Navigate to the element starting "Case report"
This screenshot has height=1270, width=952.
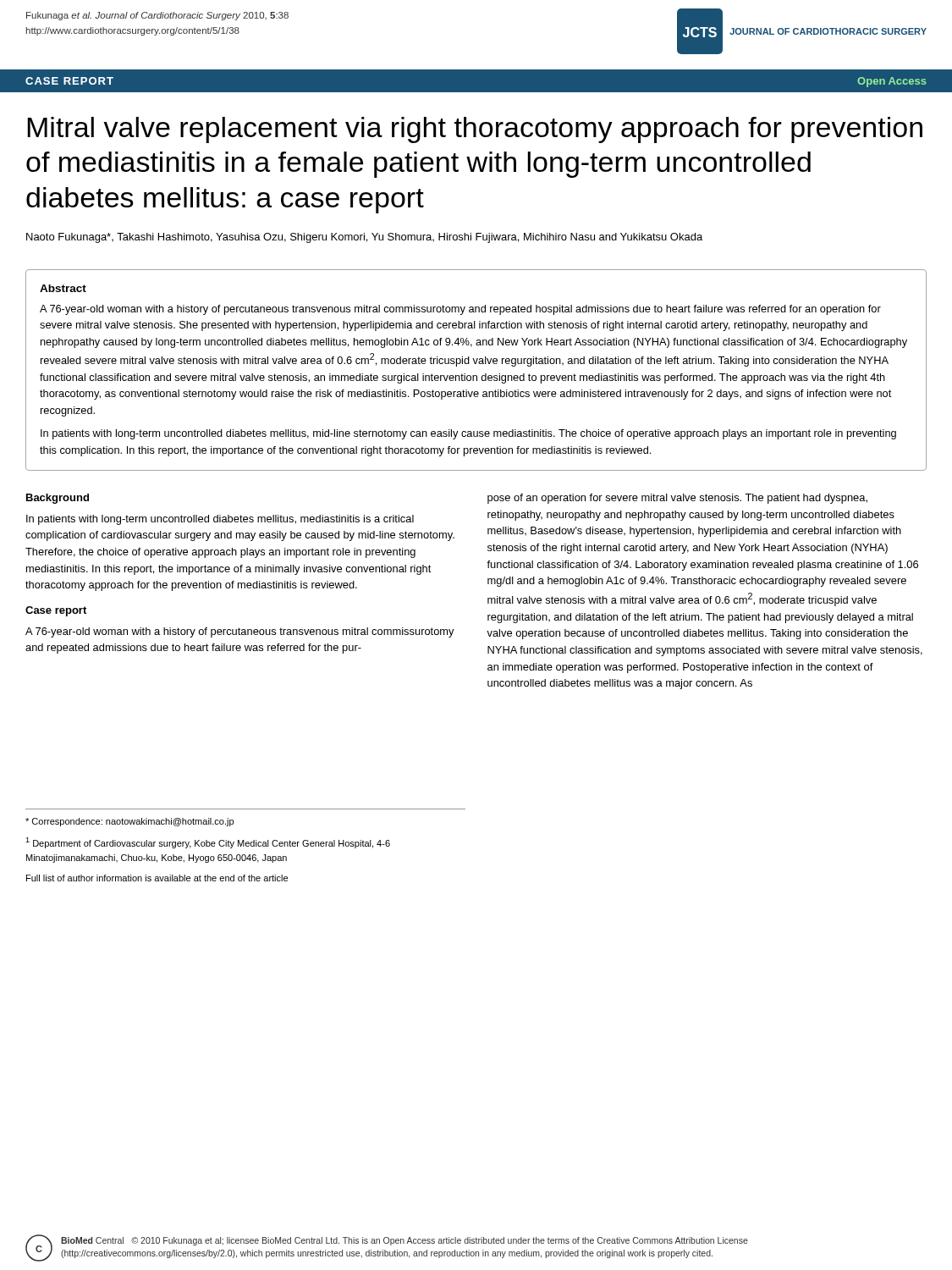[56, 610]
